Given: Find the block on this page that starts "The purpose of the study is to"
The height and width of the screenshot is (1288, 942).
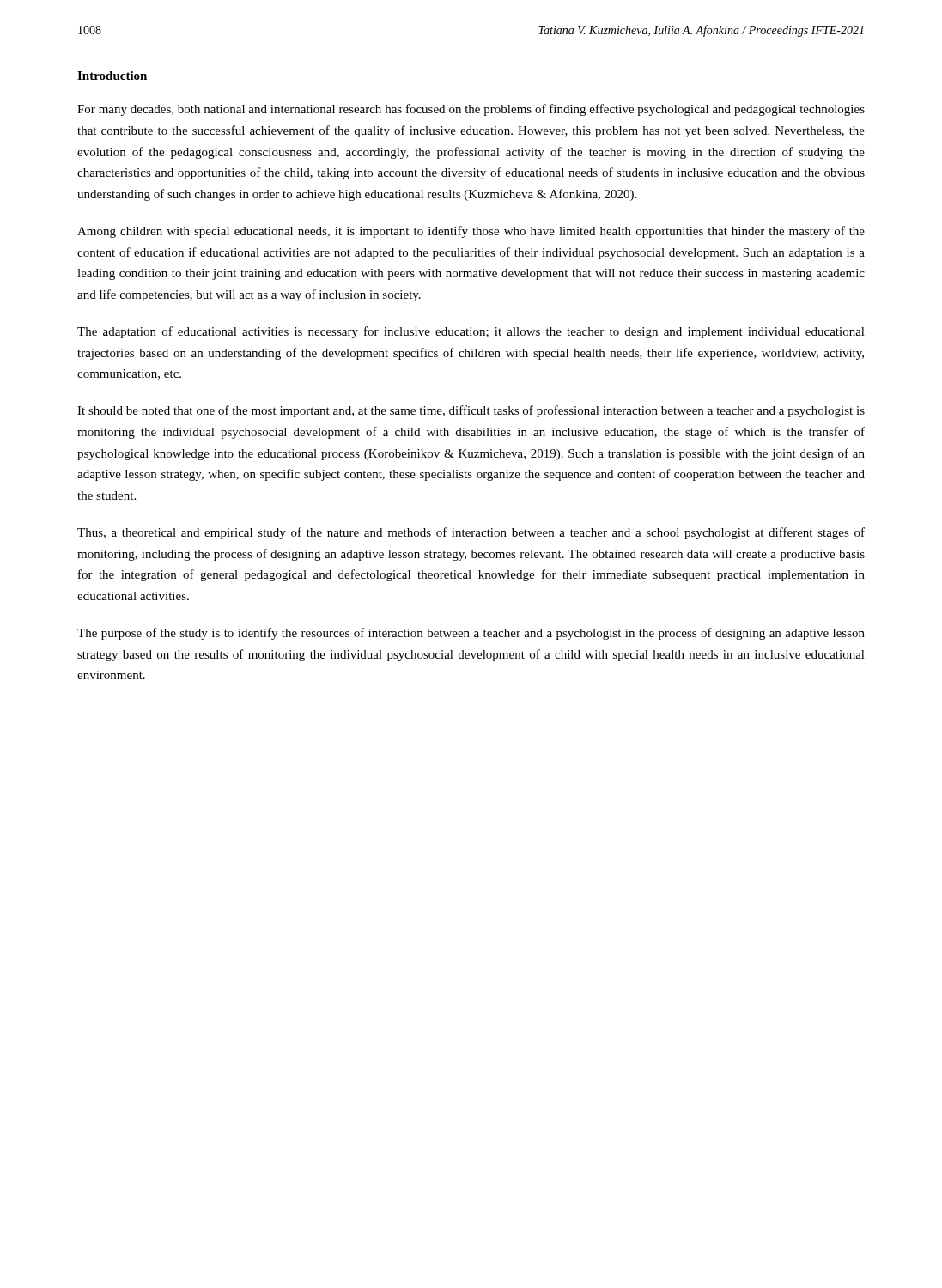Looking at the screenshot, I should tap(471, 654).
